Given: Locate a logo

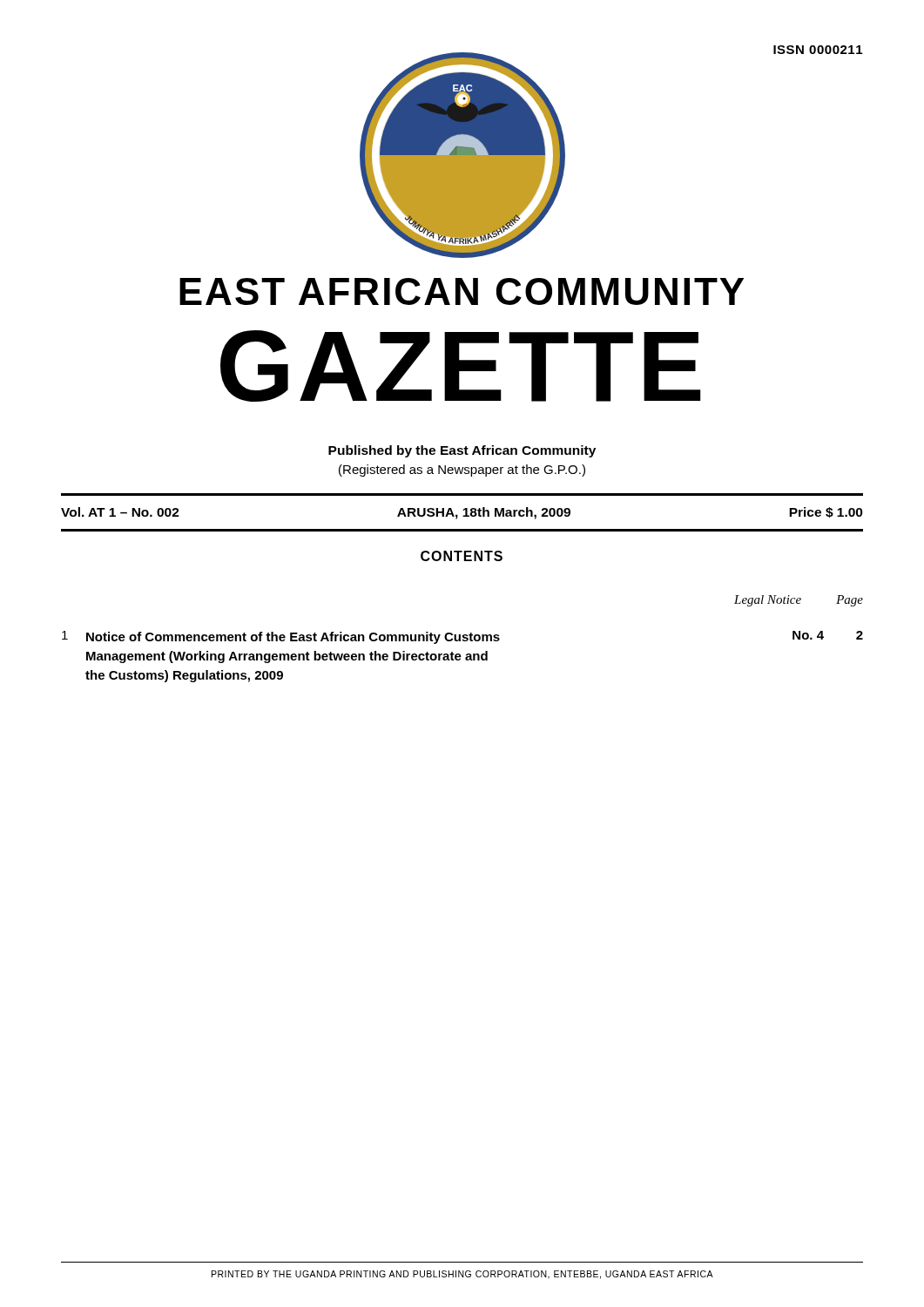Looking at the screenshot, I should point(462,157).
